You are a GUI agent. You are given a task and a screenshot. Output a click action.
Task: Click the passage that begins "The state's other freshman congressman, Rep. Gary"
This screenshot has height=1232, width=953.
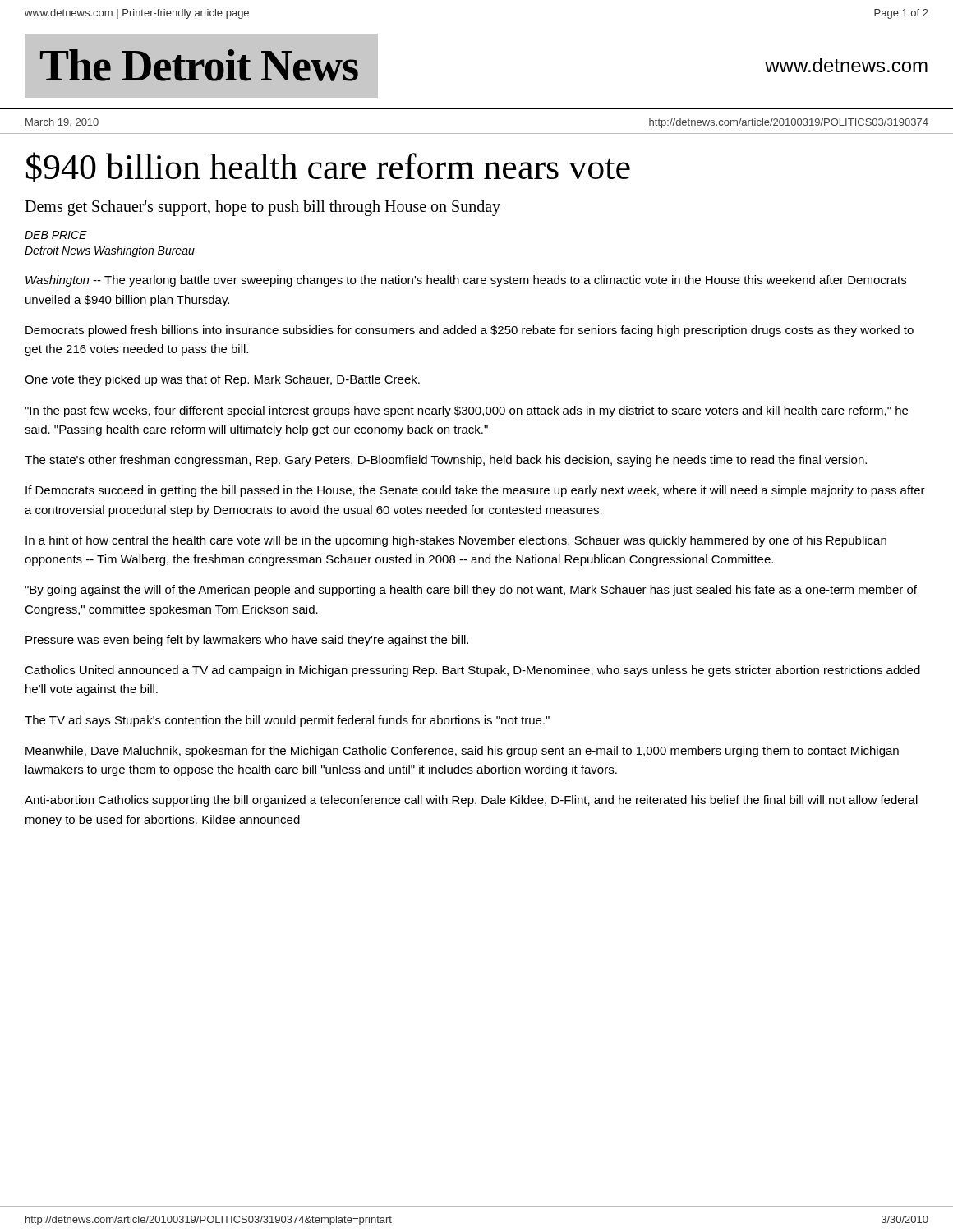point(446,460)
